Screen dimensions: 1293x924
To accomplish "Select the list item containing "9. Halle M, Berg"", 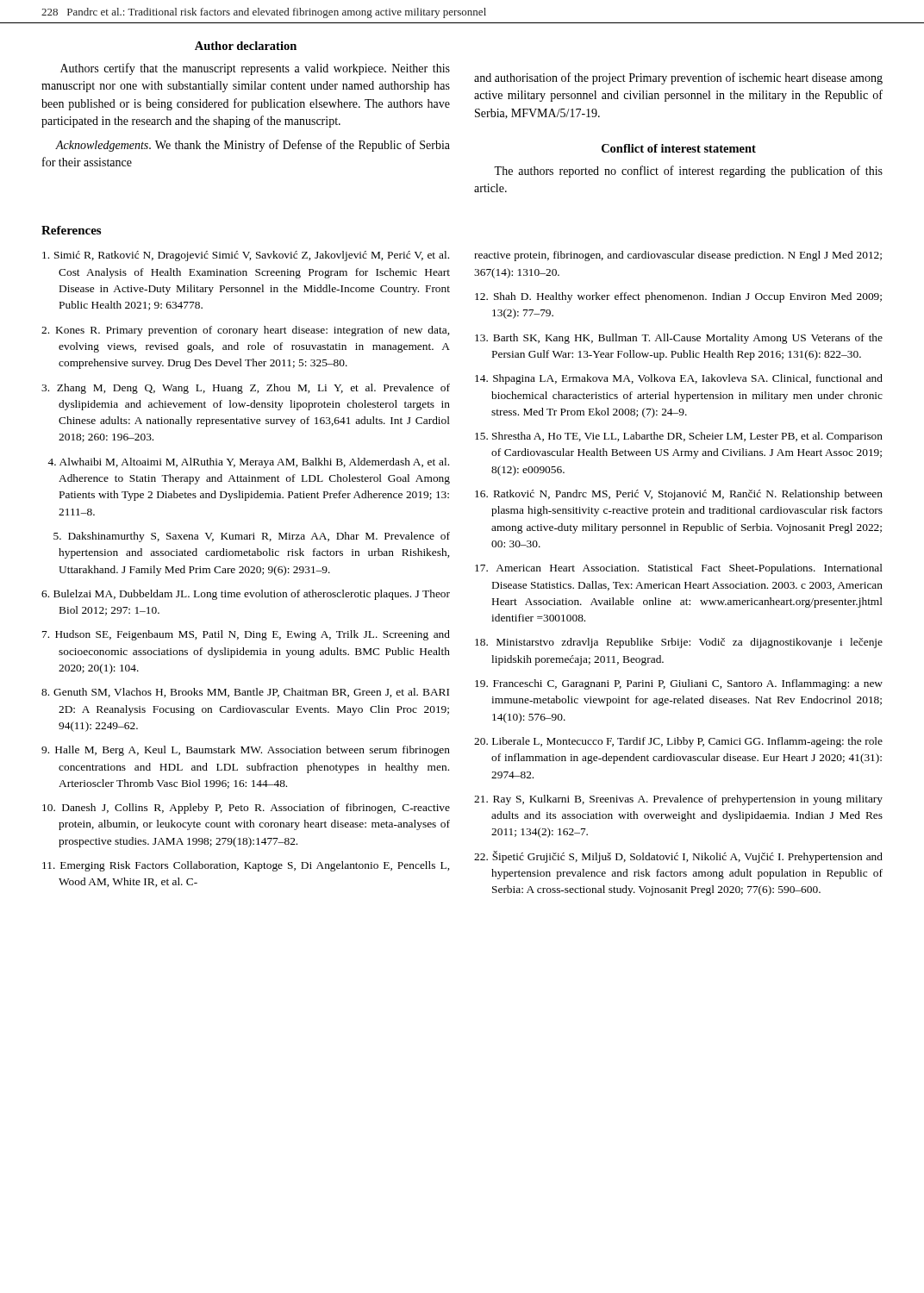I will (246, 766).
